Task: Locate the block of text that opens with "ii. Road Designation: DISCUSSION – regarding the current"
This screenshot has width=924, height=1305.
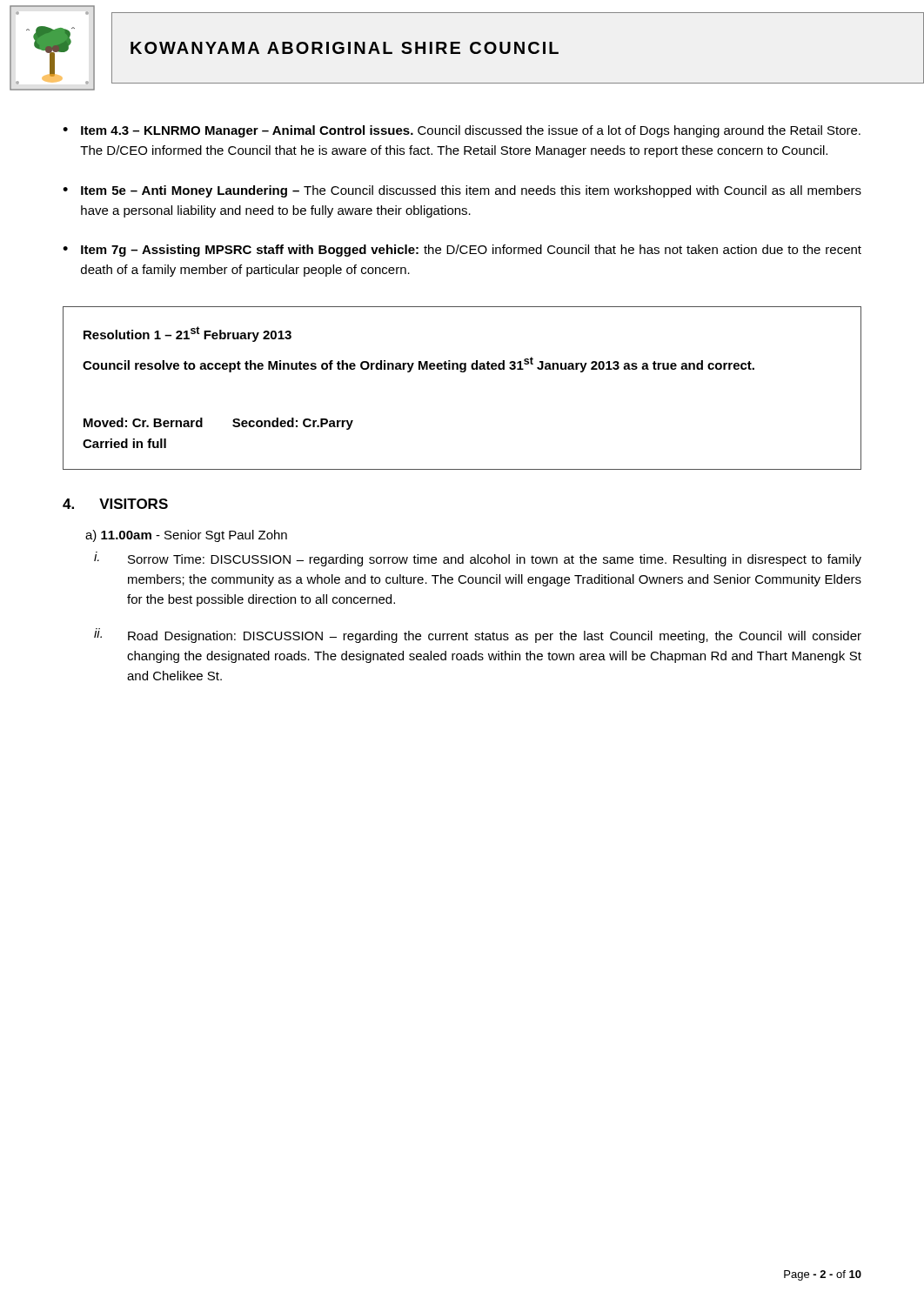Action: 478,655
